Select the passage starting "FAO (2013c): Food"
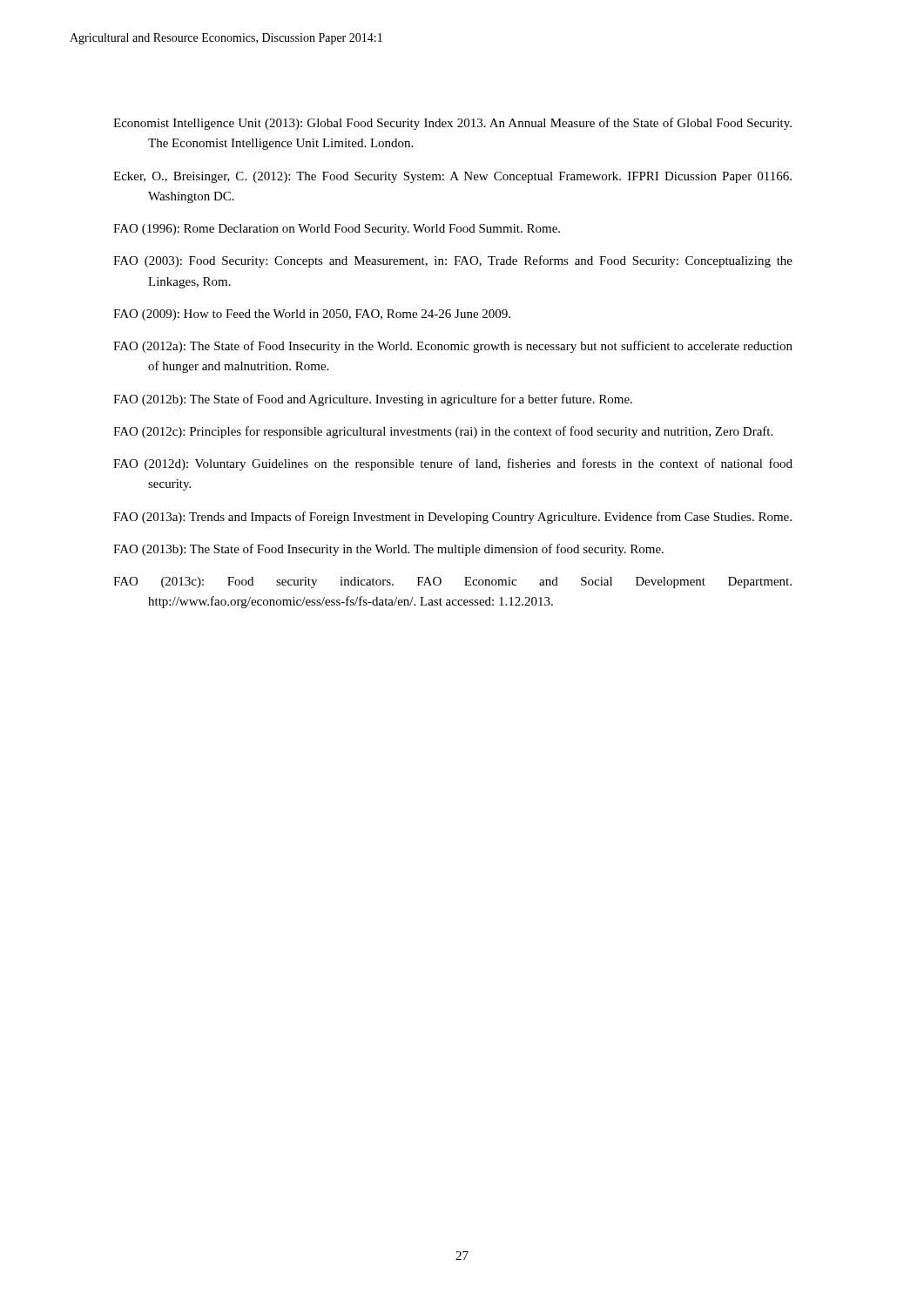Viewport: 924px width, 1307px height. (453, 591)
